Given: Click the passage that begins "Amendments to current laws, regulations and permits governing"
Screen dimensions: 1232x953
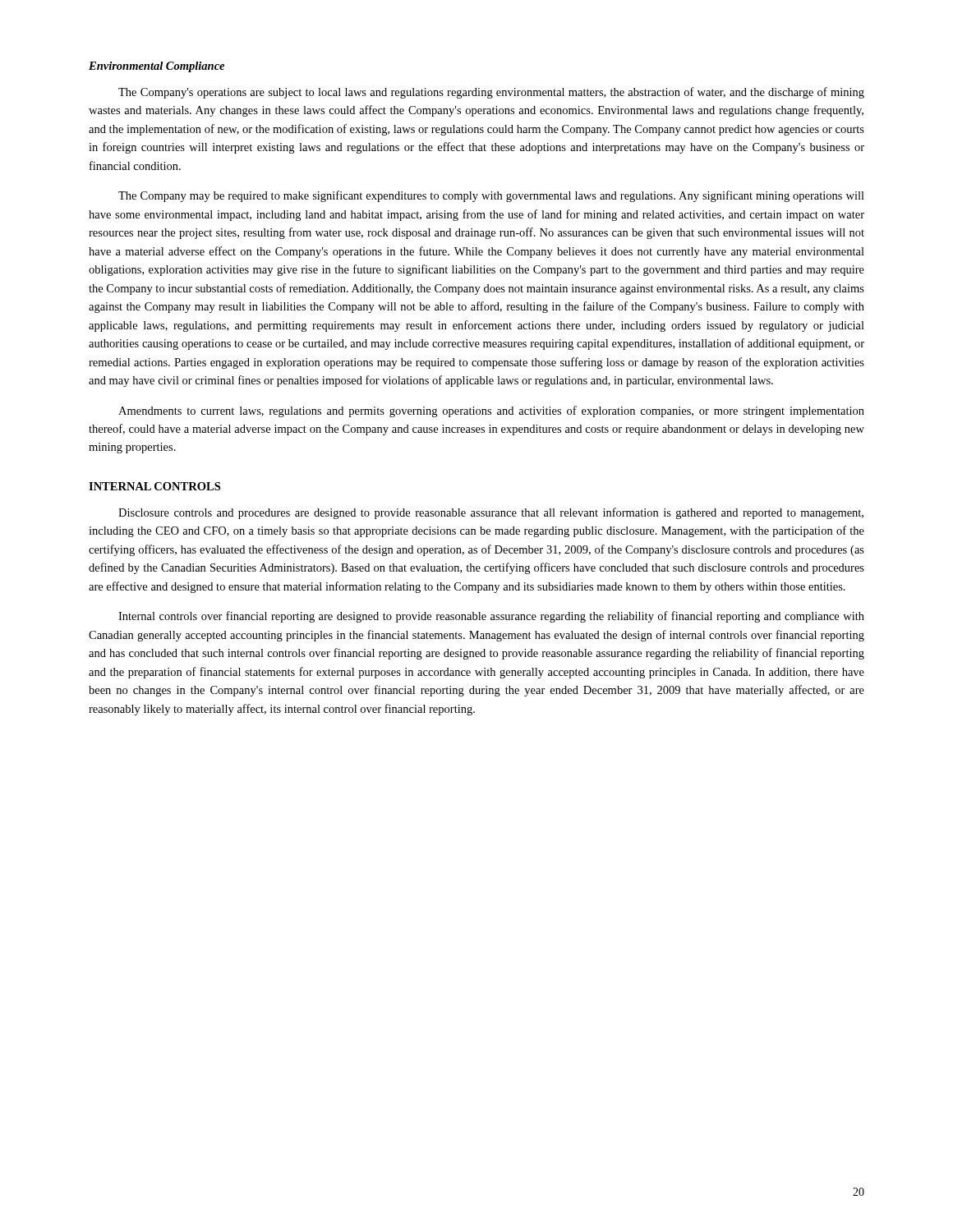Looking at the screenshot, I should (x=476, y=429).
